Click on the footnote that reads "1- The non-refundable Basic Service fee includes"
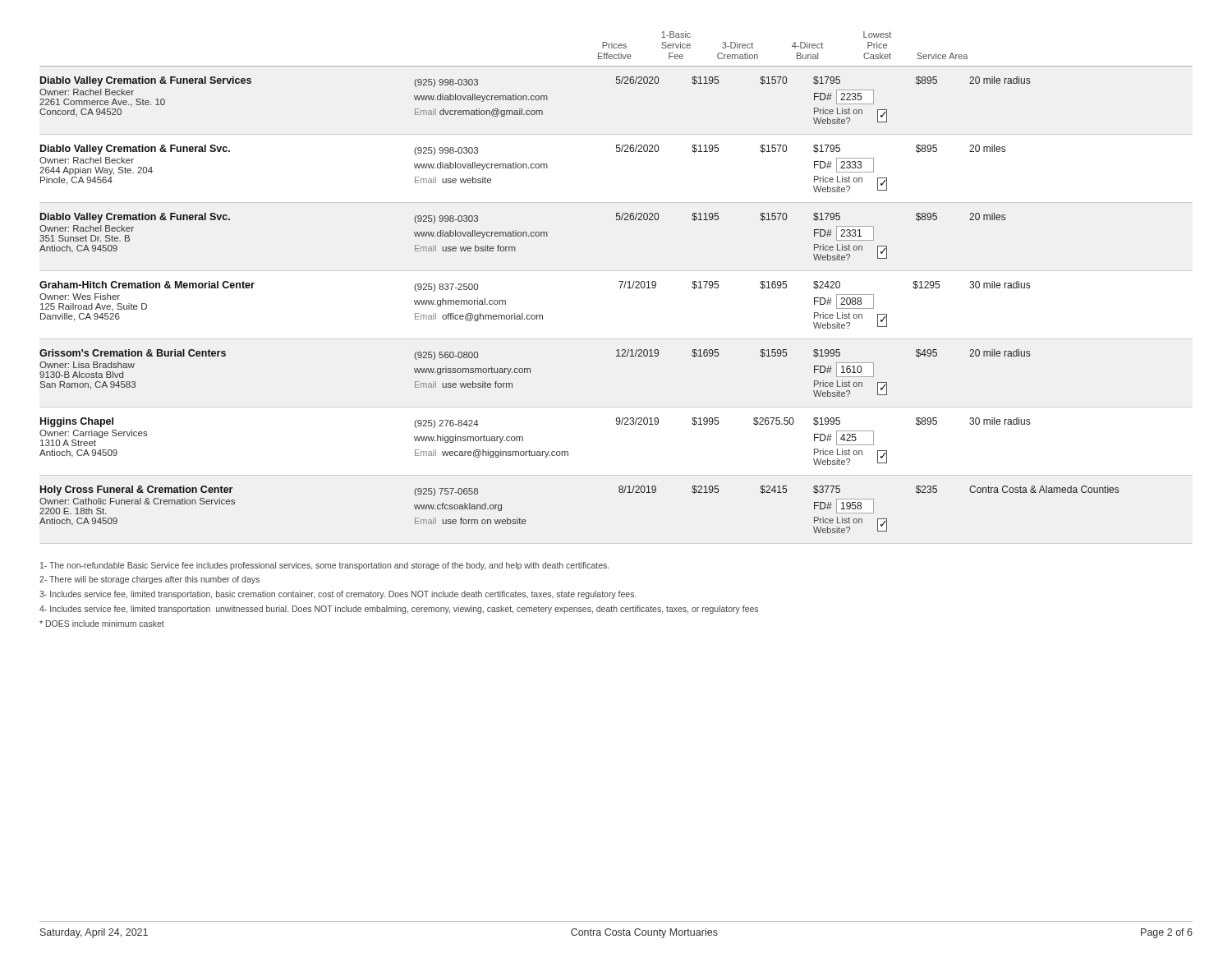 coord(325,565)
